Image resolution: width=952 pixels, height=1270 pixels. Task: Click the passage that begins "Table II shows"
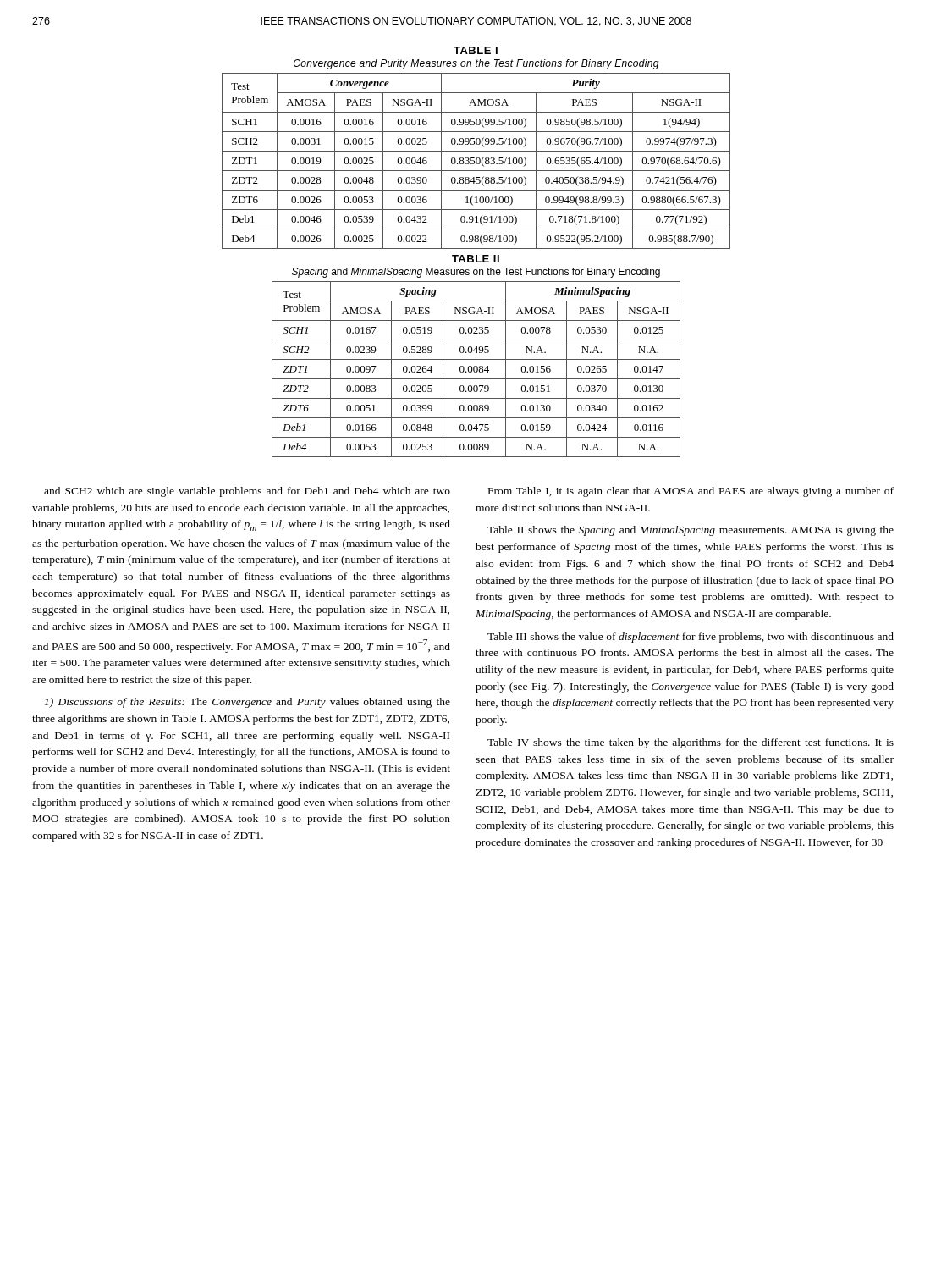coord(685,572)
